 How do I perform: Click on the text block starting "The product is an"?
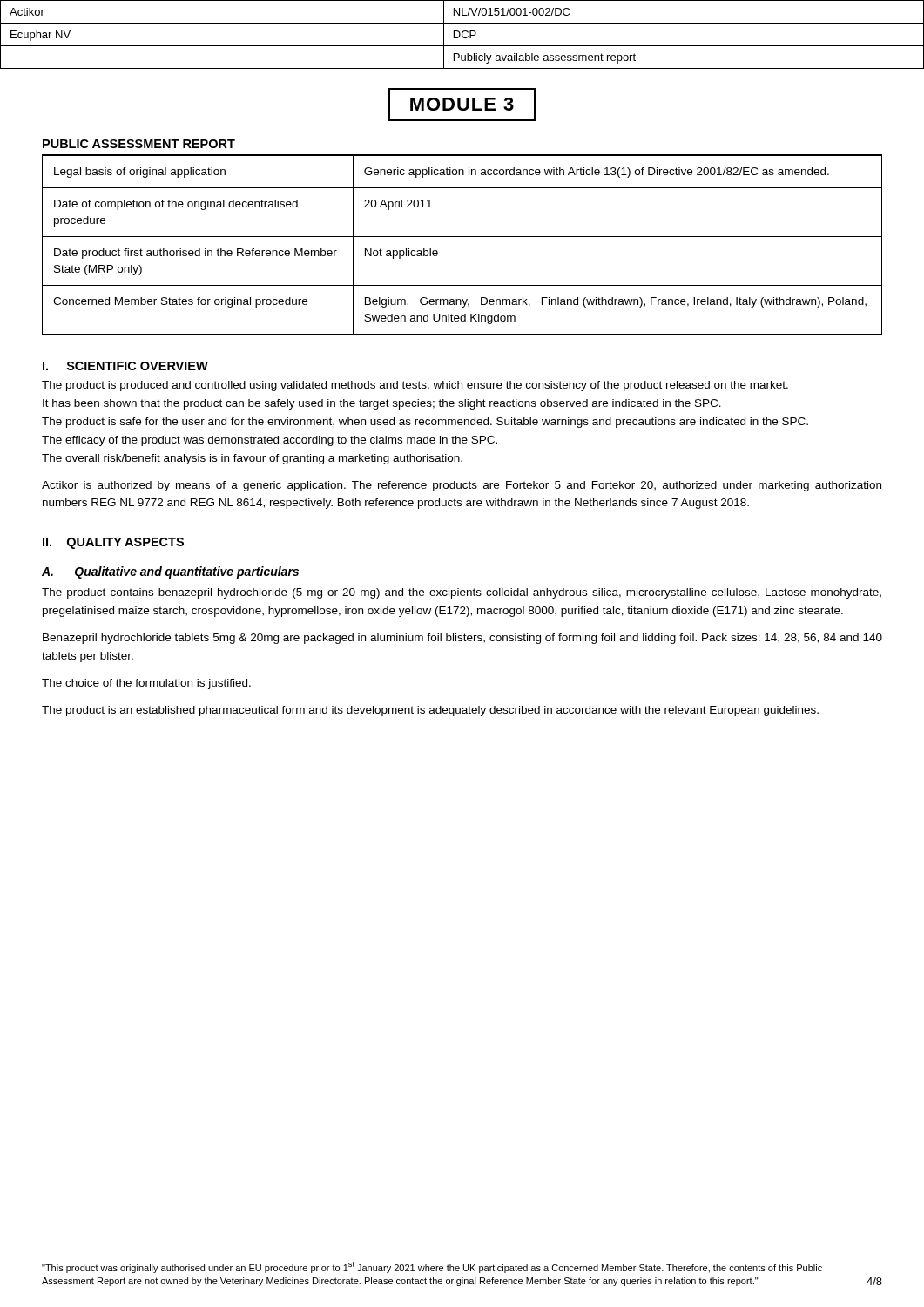click(431, 710)
